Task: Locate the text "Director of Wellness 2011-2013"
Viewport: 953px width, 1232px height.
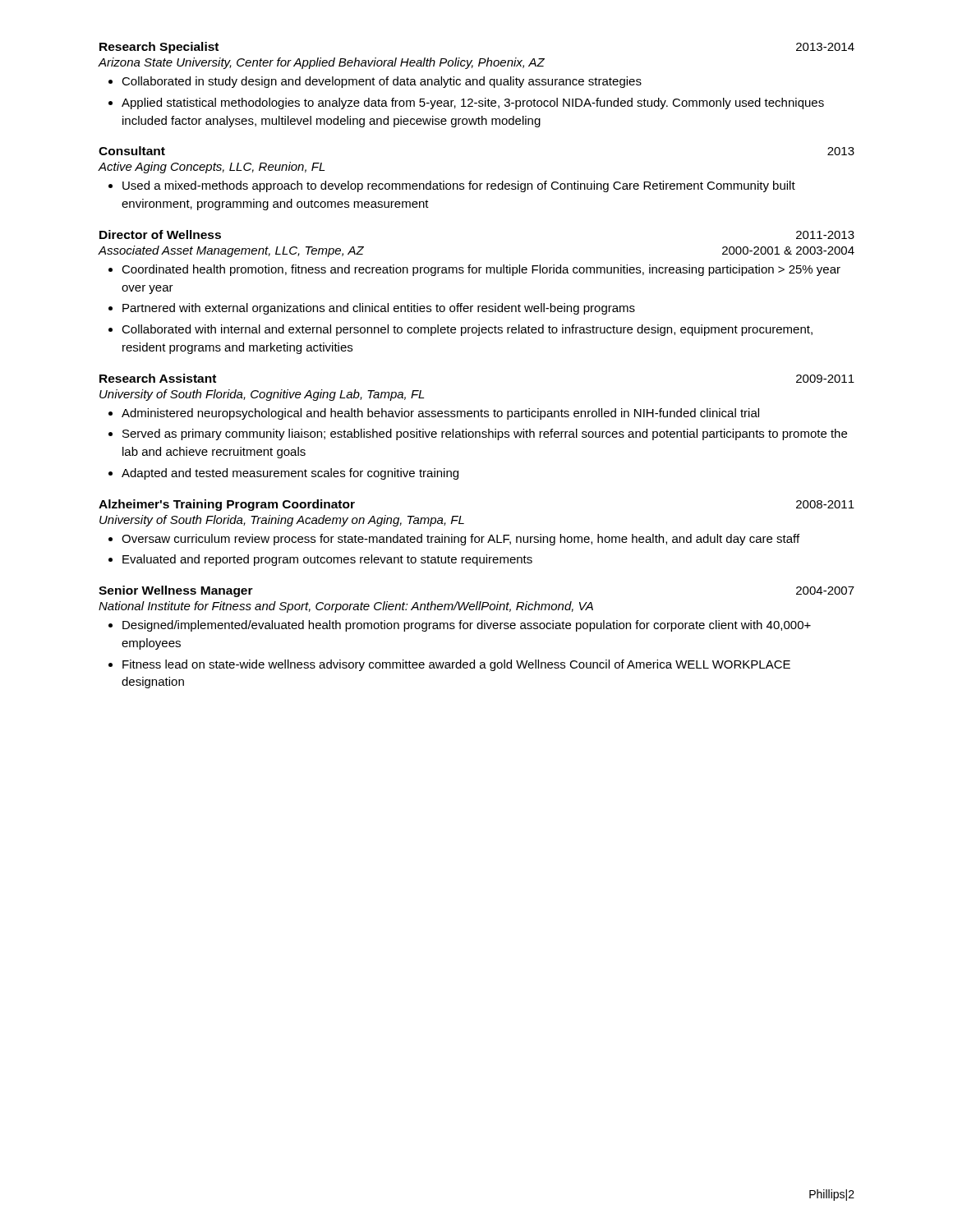Action: coord(157,234)
